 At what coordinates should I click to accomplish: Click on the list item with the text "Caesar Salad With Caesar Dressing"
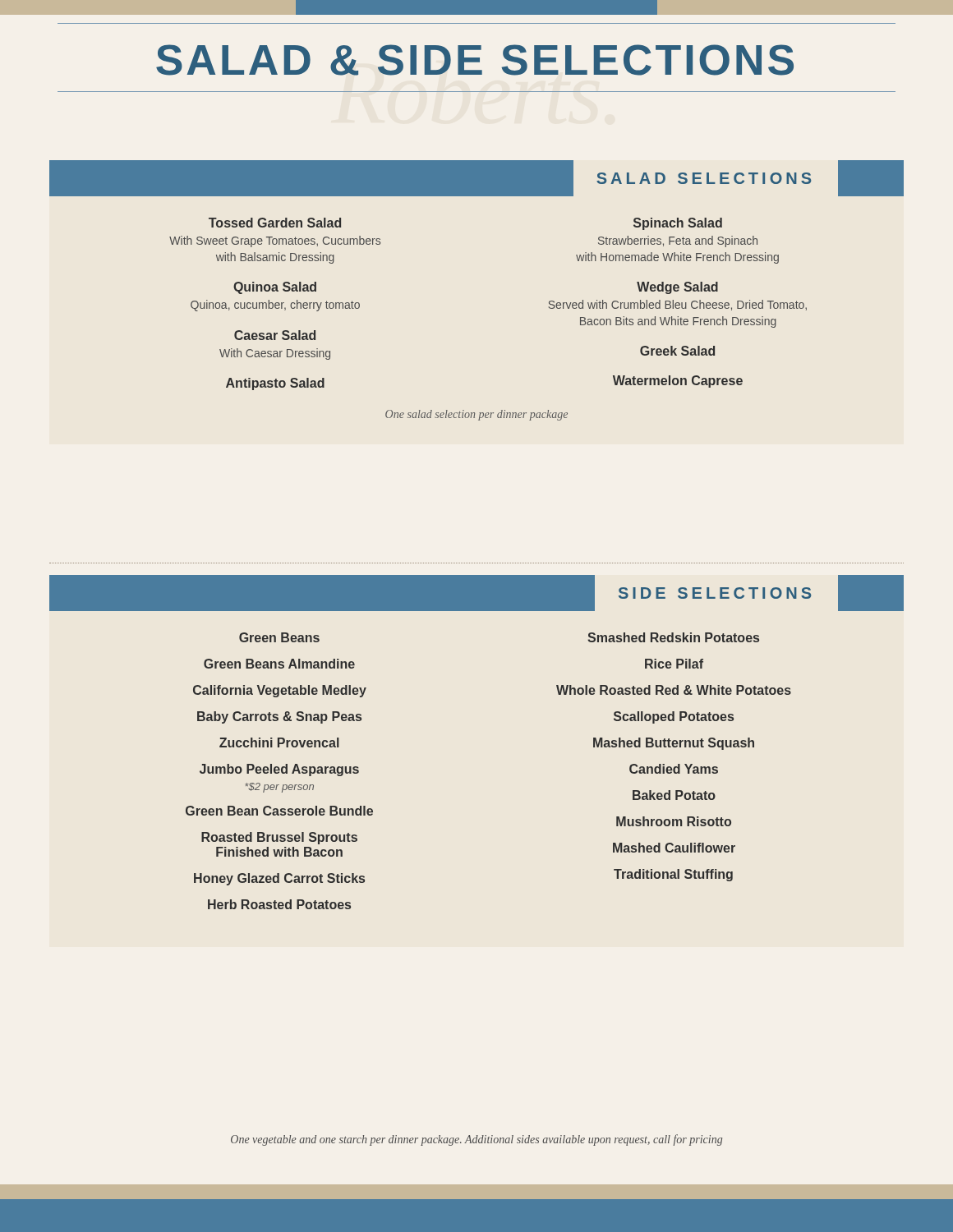[275, 345]
